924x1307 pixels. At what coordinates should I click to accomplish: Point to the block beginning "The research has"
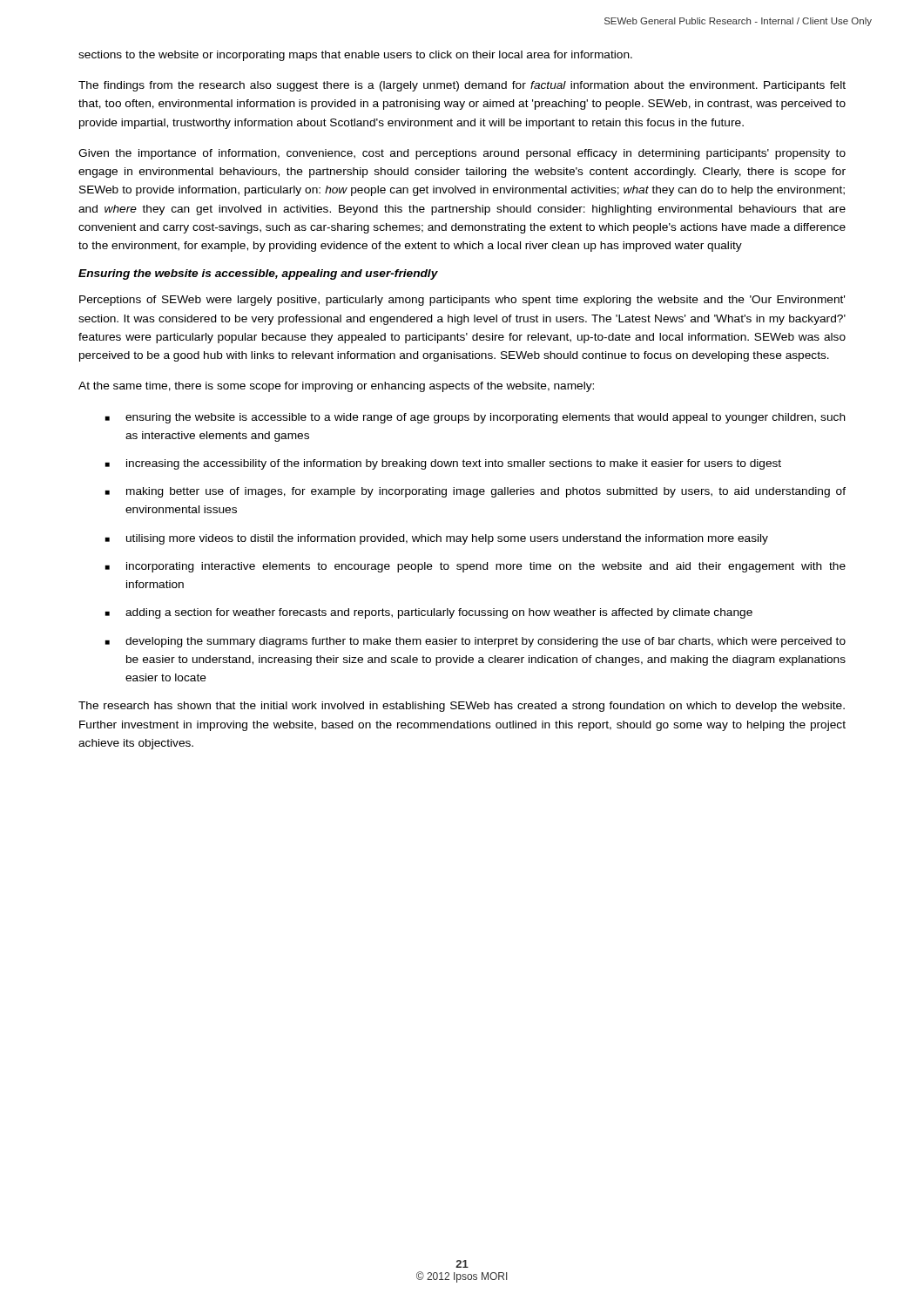[x=462, y=724]
